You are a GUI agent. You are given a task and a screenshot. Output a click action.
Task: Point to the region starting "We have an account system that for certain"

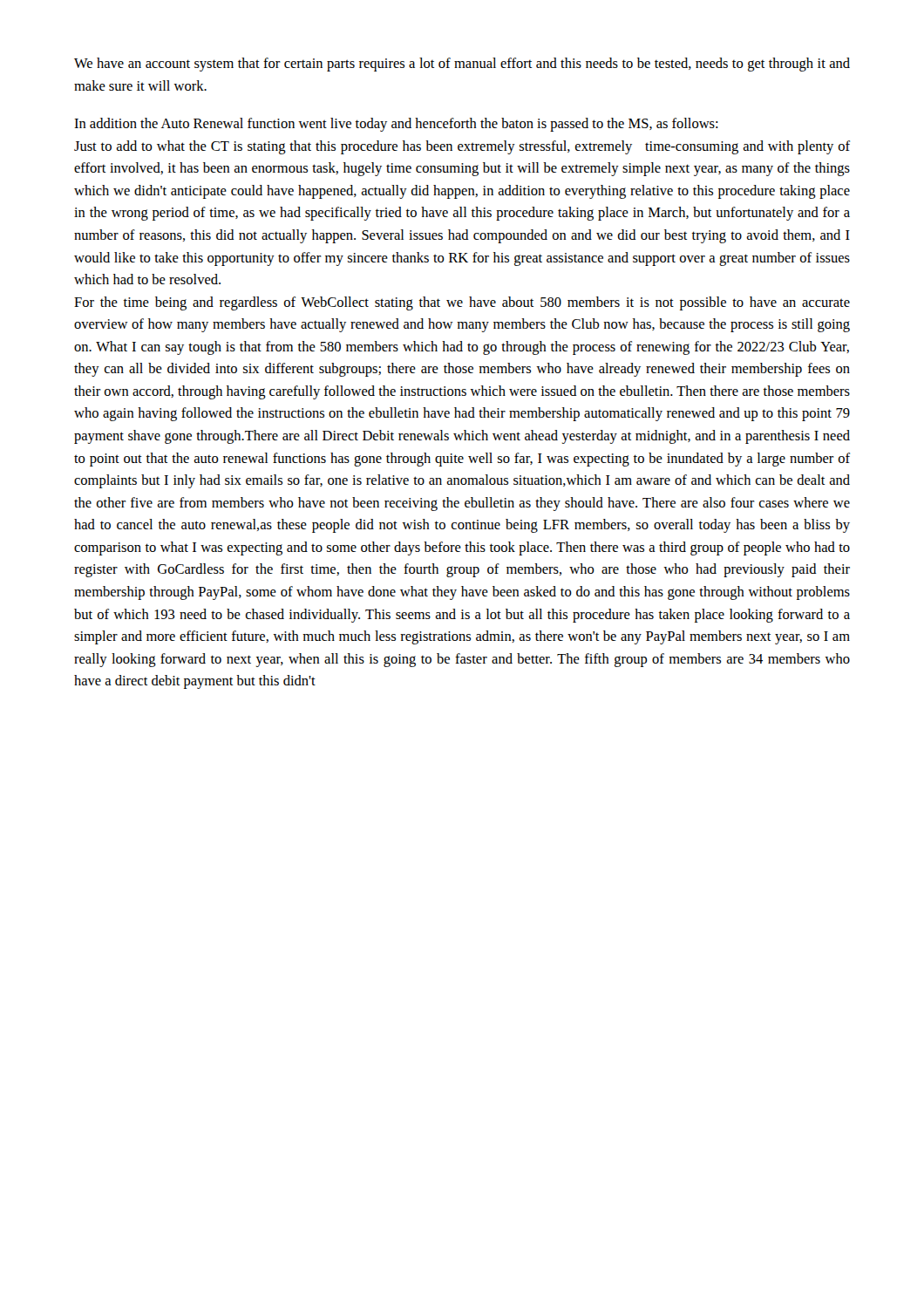point(462,74)
